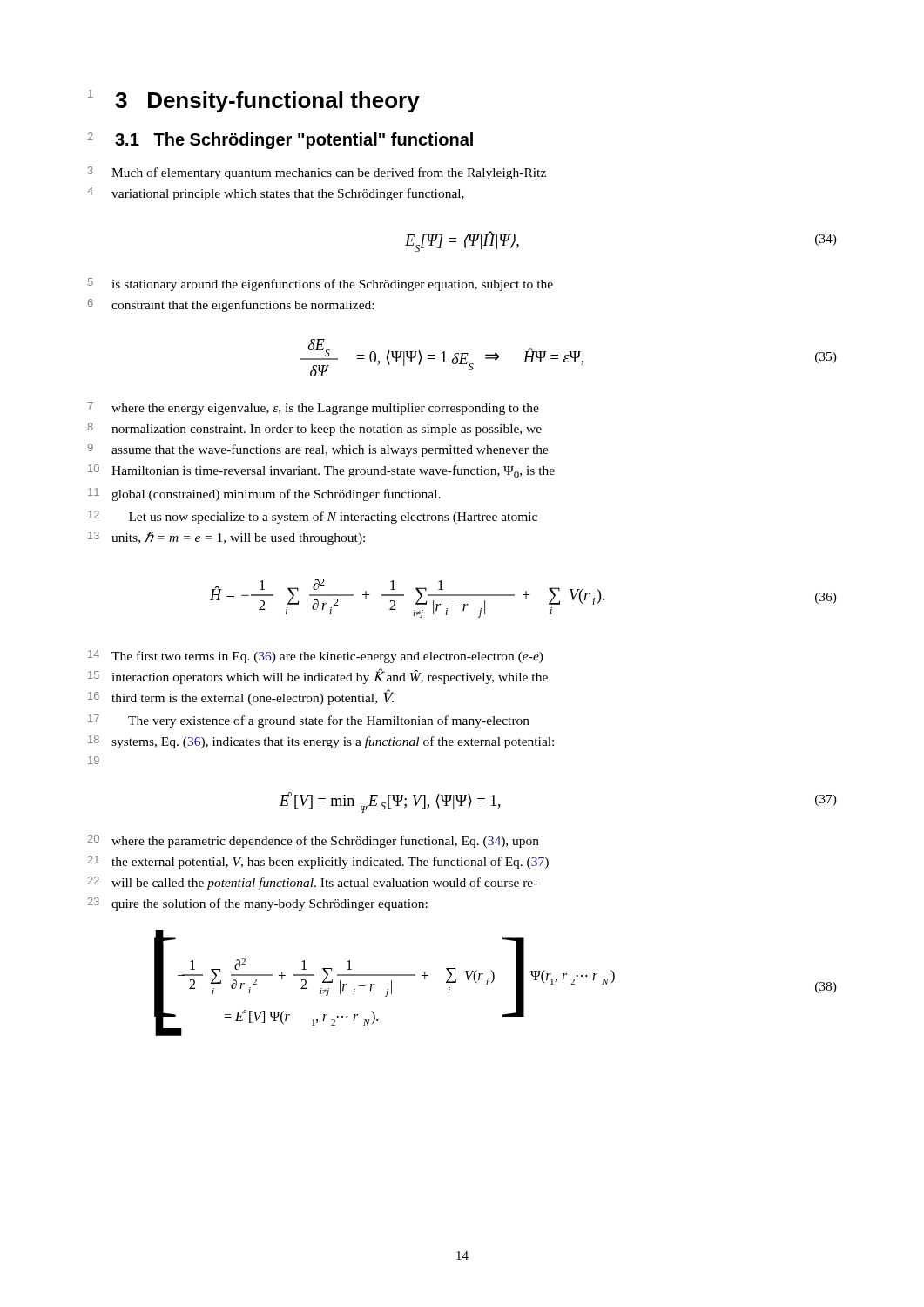Where is the formula that starts "E ° [V] ="?
This screenshot has height=1307, width=924.
[389, 802]
